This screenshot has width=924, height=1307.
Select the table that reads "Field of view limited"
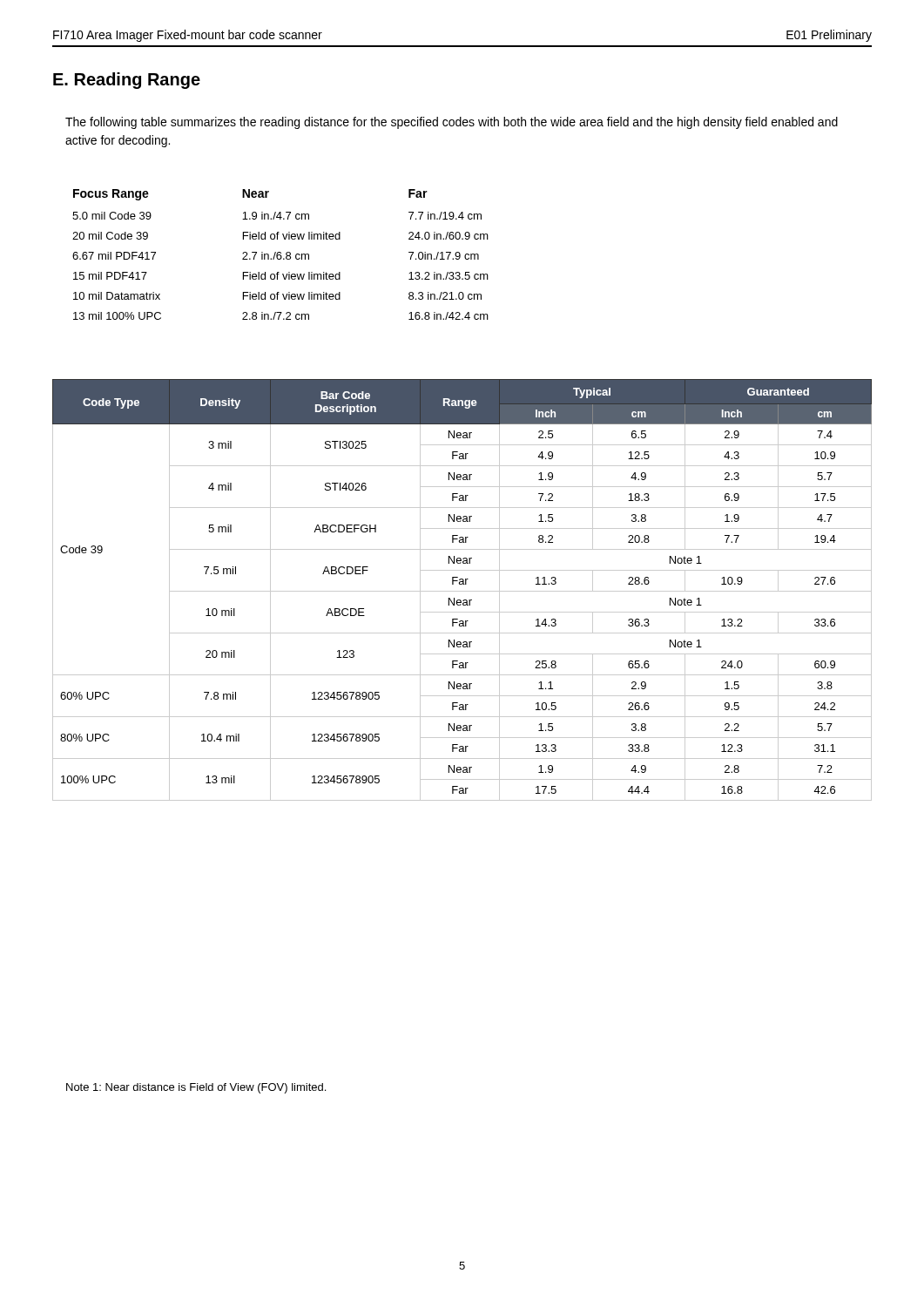(x=335, y=254)
